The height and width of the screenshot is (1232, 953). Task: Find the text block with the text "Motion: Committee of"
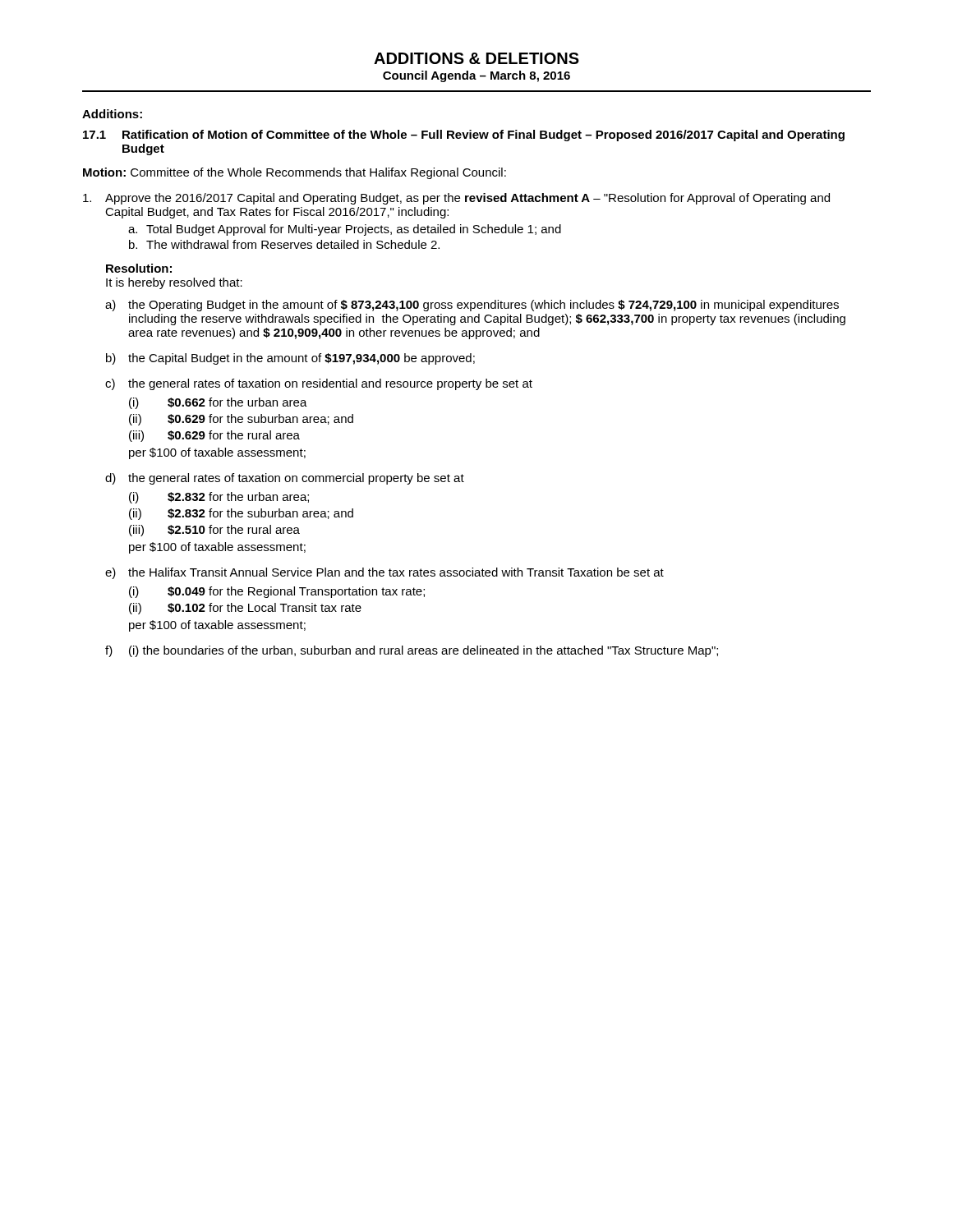click(x=294, y=172)
